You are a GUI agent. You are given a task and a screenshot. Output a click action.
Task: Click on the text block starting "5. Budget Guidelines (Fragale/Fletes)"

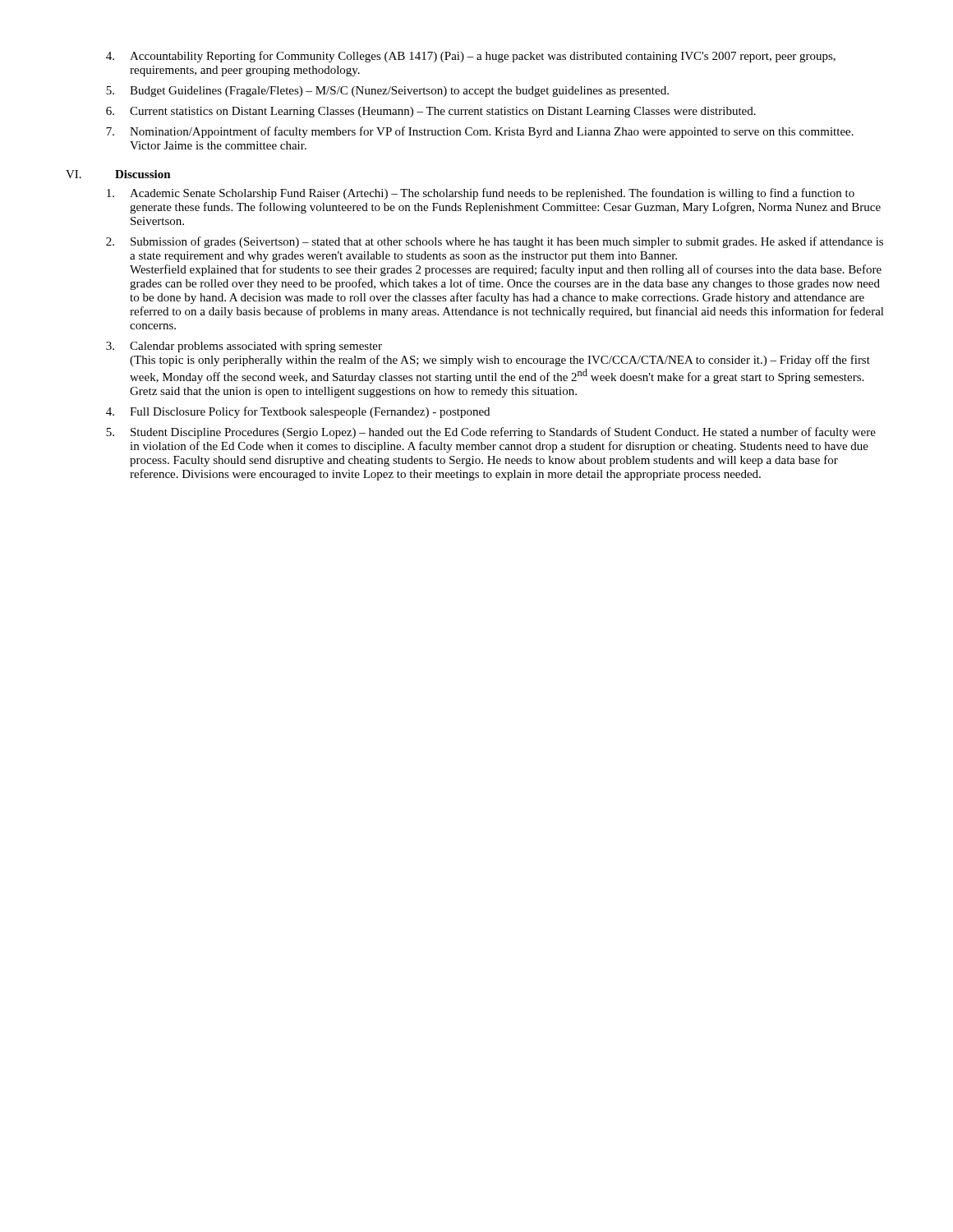click(476, 91)
